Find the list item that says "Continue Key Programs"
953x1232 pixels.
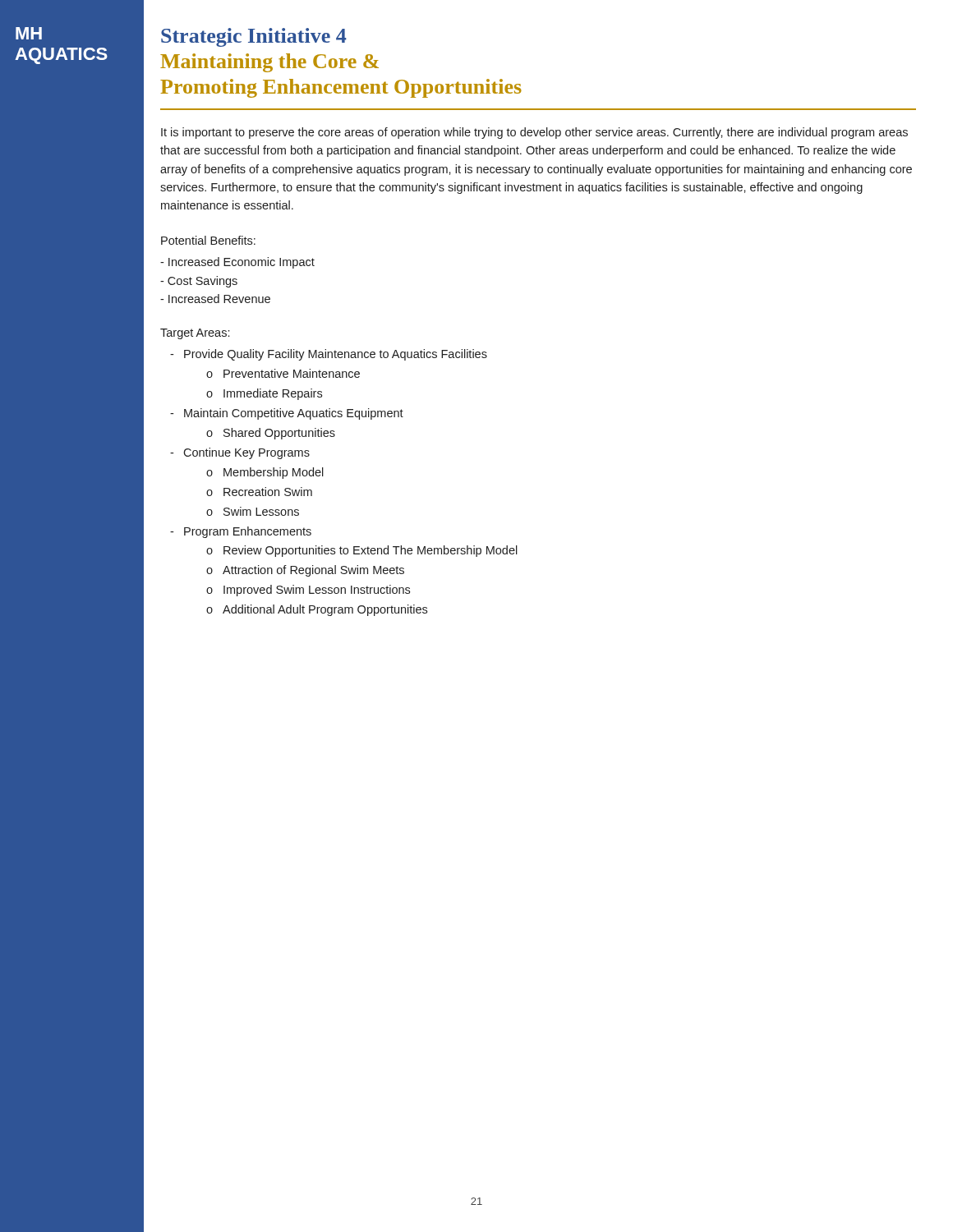[x=246, y=453]
